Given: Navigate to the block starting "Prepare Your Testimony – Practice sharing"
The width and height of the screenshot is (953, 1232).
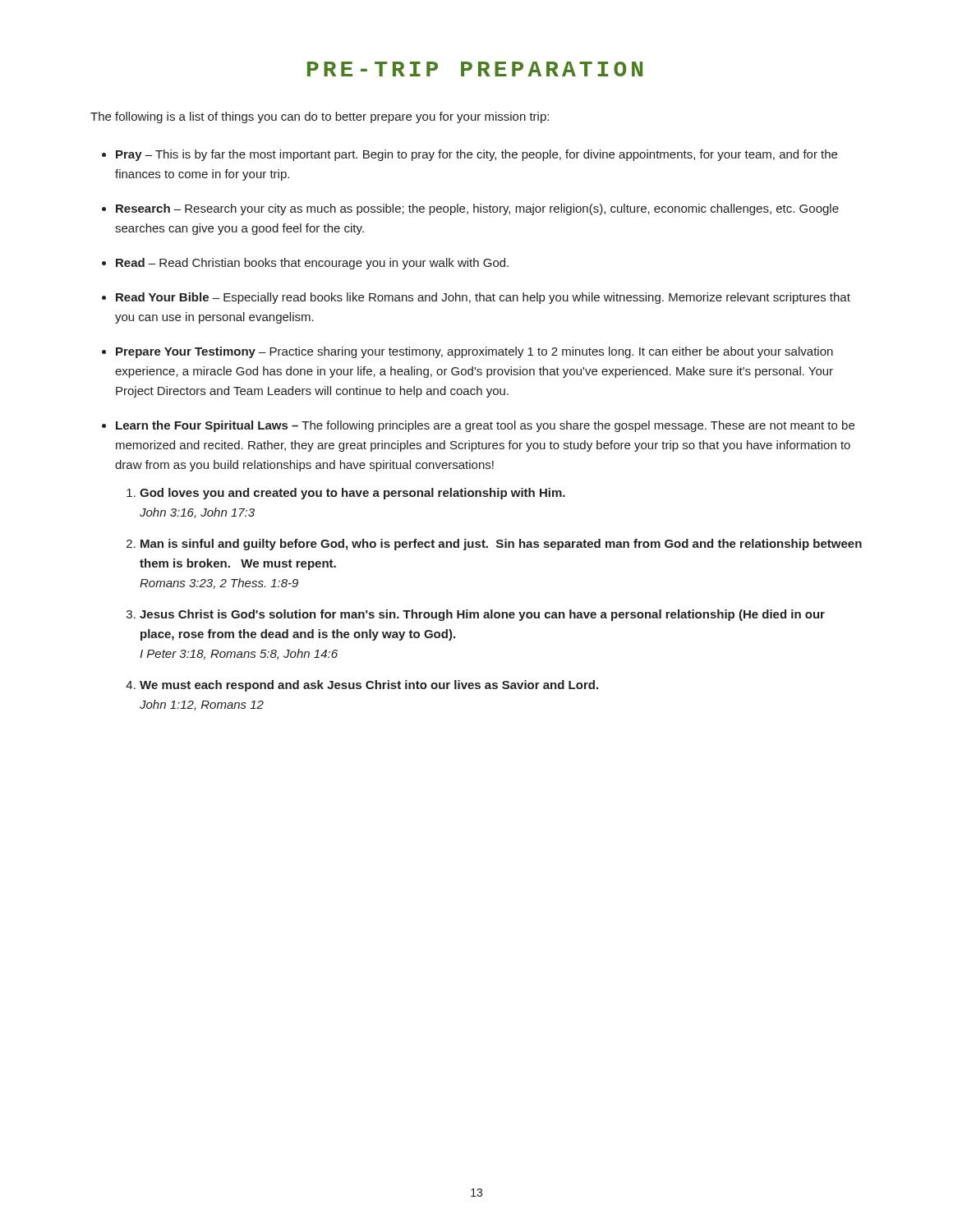Looking at the screenshot, I should click(x=474, y=370).
